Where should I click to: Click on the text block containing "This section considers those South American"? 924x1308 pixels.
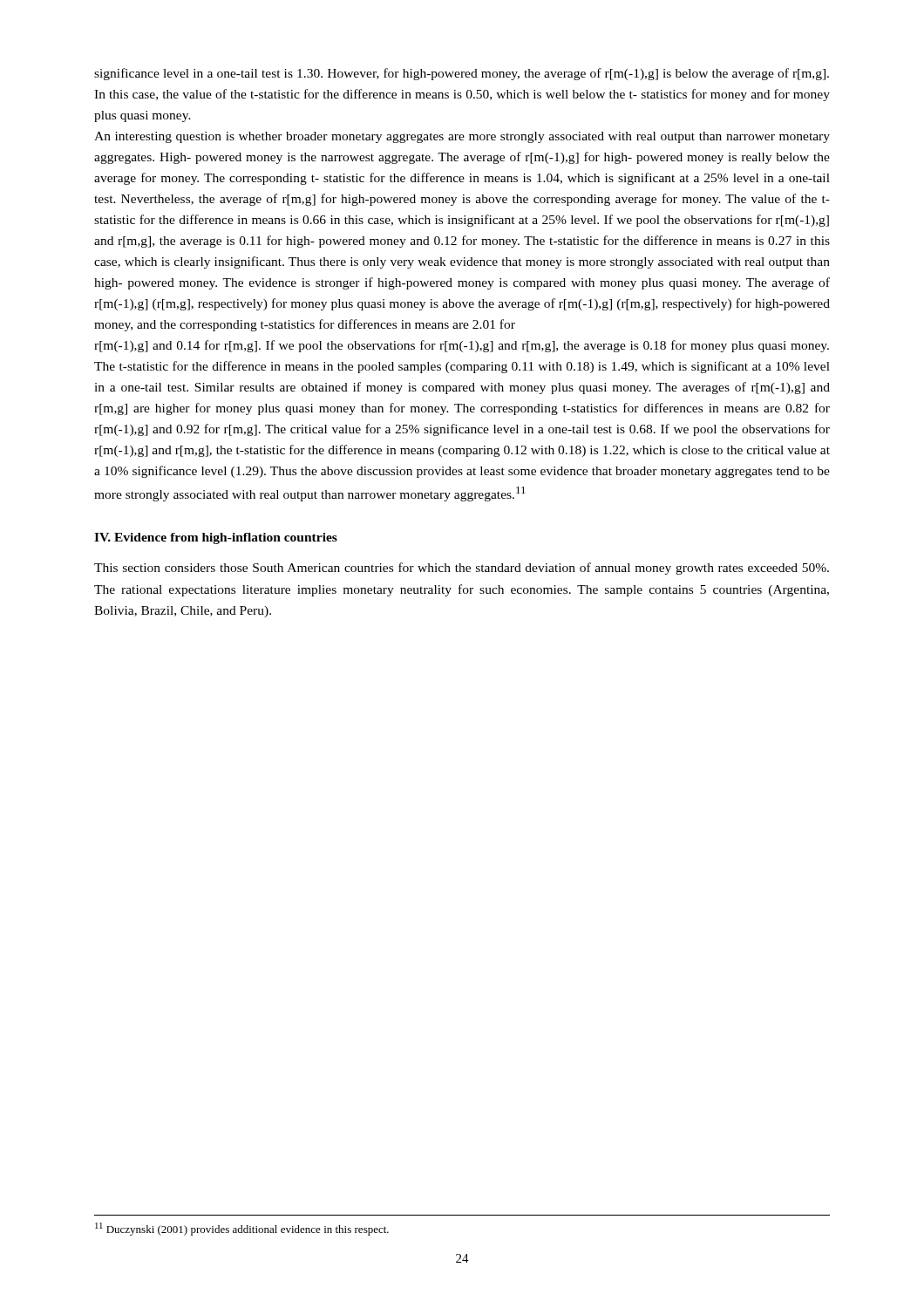click(x=462, y=589)
